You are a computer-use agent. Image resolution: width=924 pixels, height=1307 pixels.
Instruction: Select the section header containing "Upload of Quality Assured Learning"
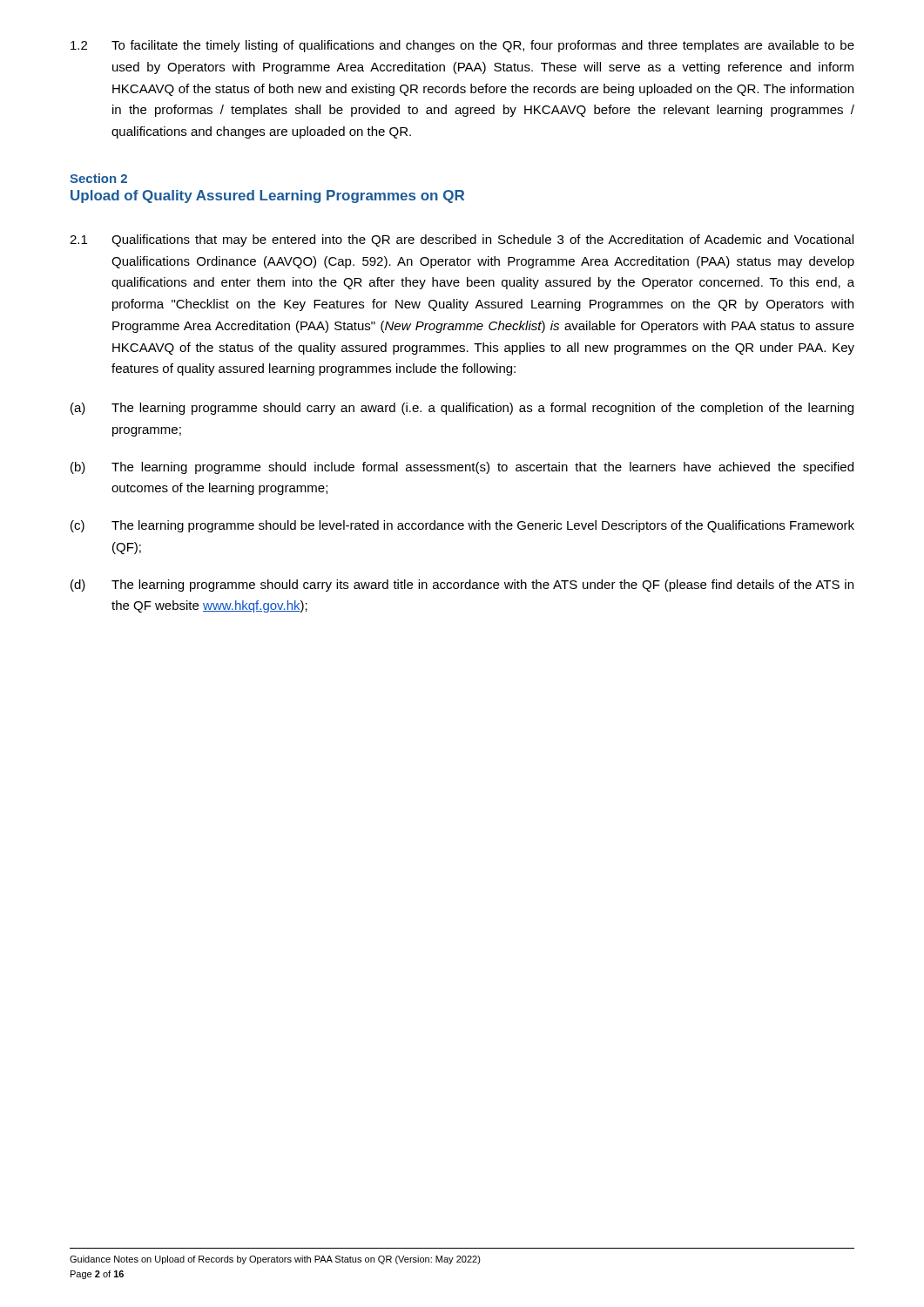coord(267,195)
